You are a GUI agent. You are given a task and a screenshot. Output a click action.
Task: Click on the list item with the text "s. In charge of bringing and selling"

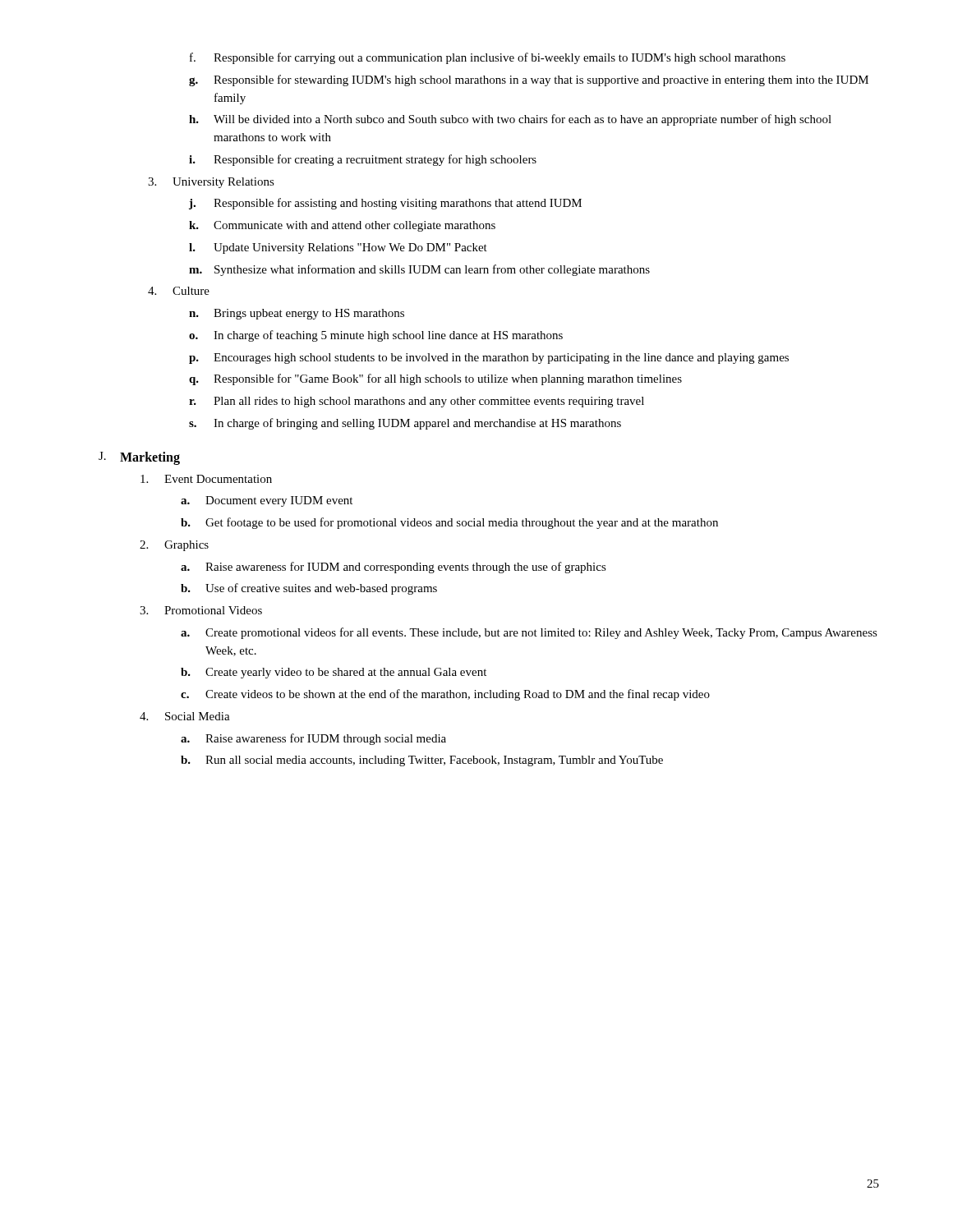(x=534, y=424)
